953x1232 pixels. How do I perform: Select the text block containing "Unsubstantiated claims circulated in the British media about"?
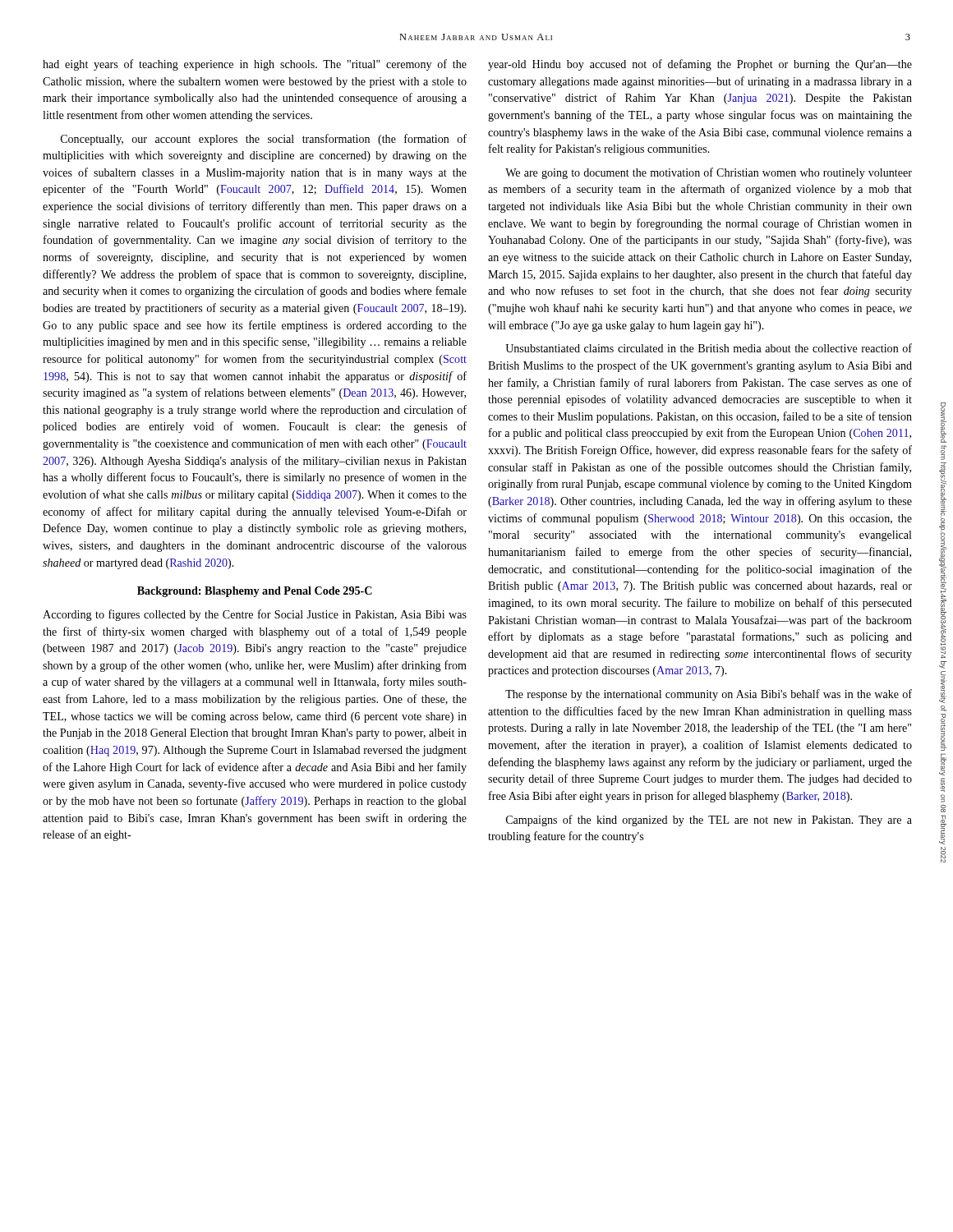click(x=700, y=510)
